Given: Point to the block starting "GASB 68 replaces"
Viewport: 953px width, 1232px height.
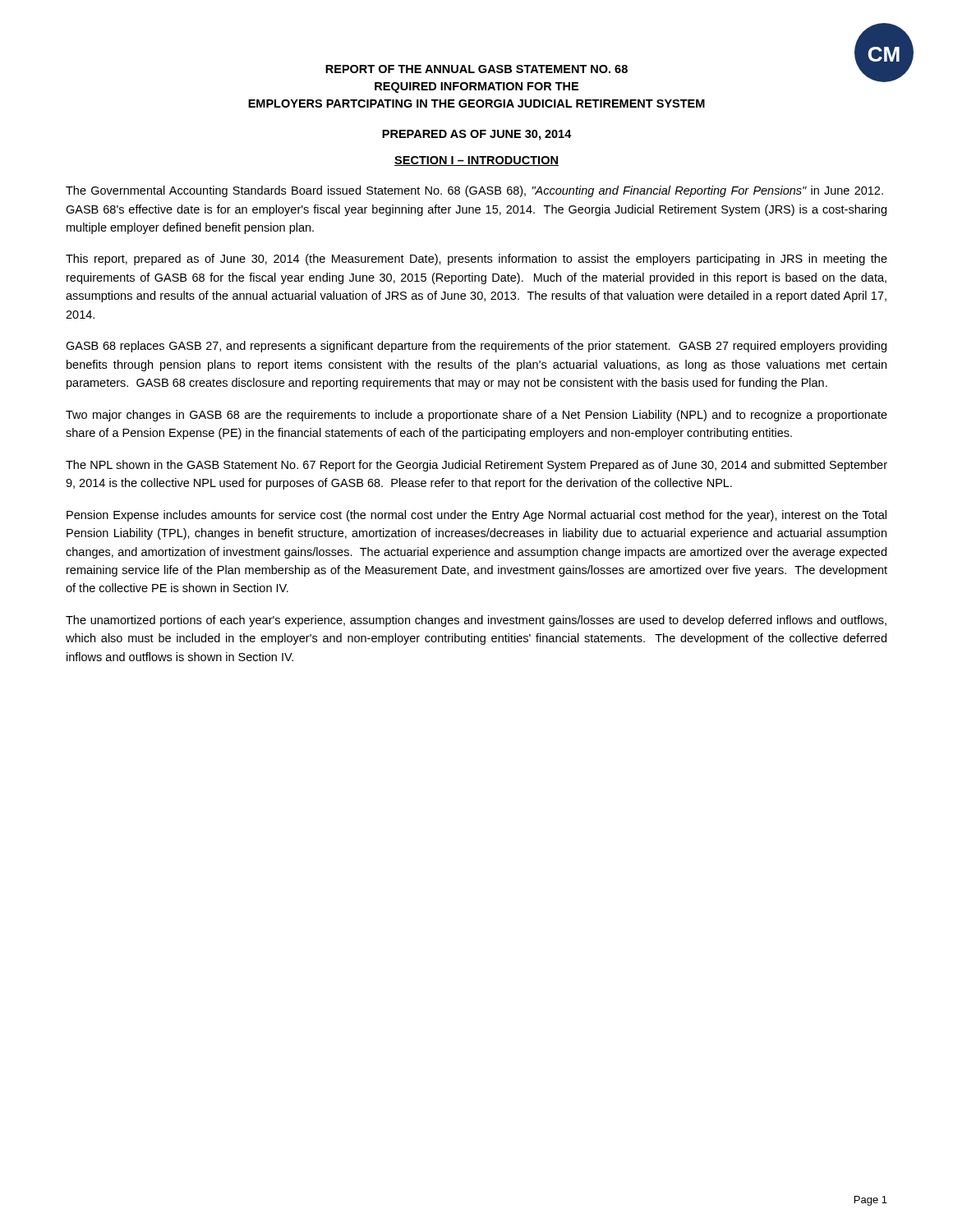Looking at the screenshot, I should pos(476,365).
